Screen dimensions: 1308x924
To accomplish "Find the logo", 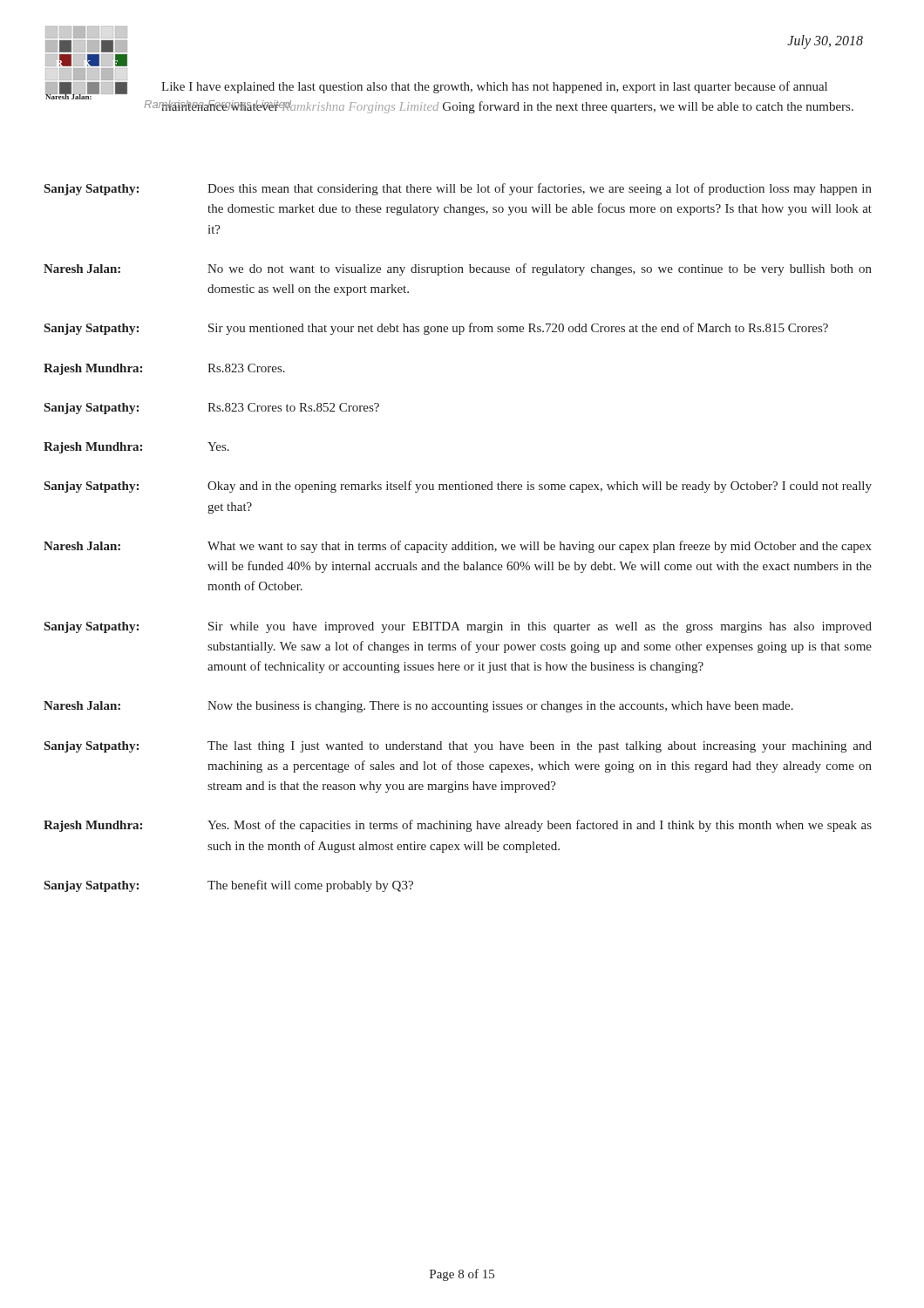I will click(92, 64).
